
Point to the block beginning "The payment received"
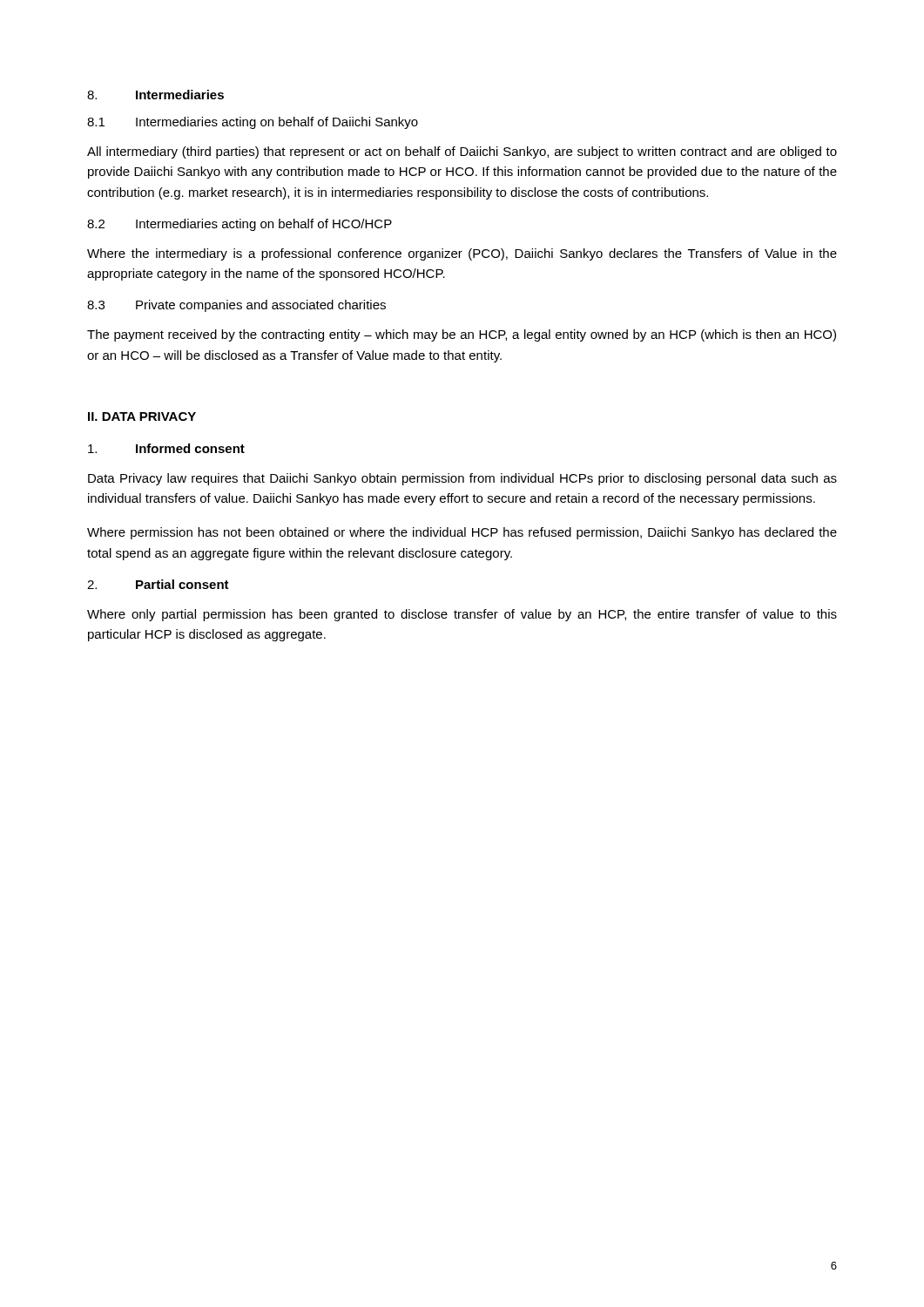(462, 345)
